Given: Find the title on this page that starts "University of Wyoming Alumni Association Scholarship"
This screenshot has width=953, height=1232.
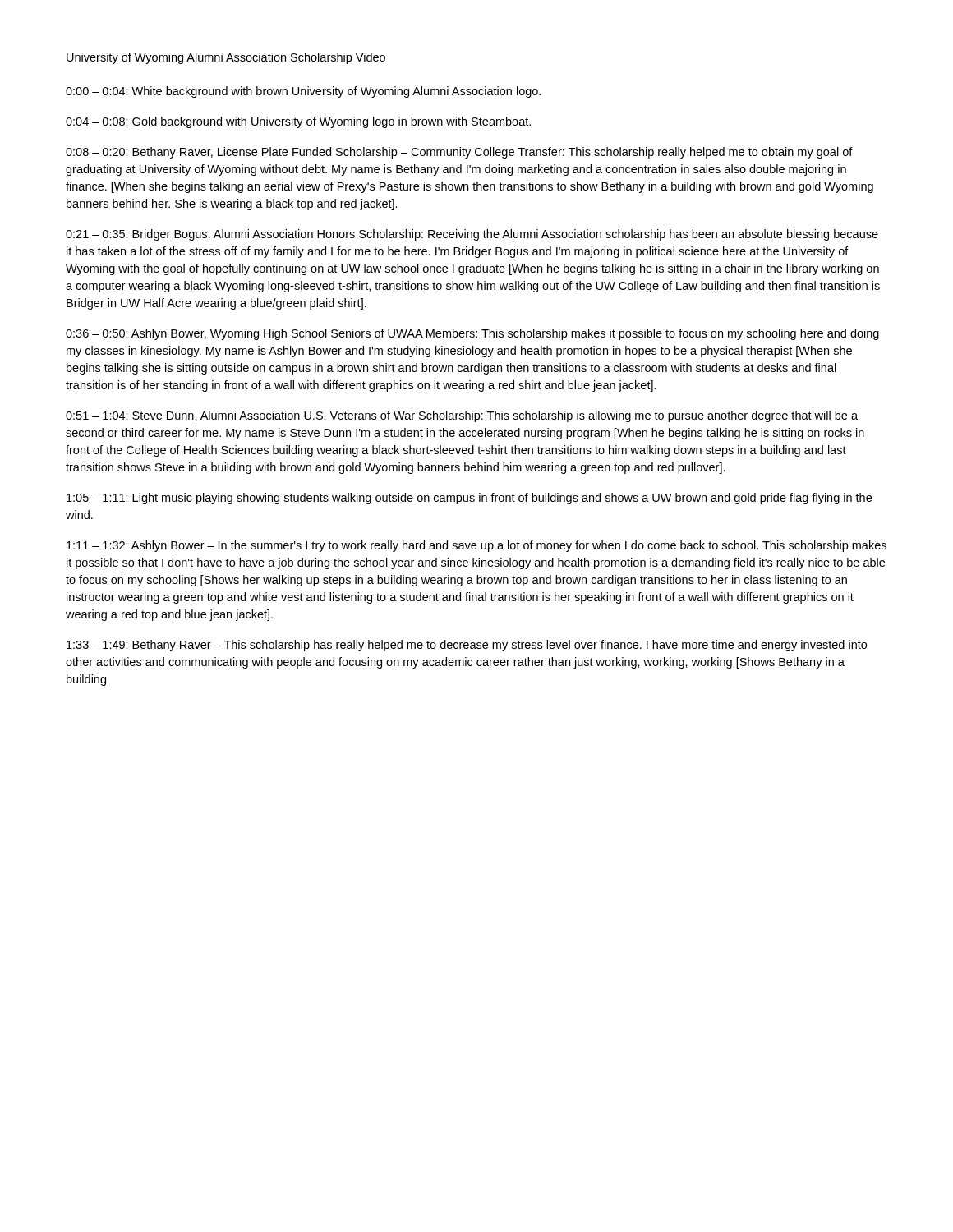Looking at the screenshot, I should pos(226,57).
